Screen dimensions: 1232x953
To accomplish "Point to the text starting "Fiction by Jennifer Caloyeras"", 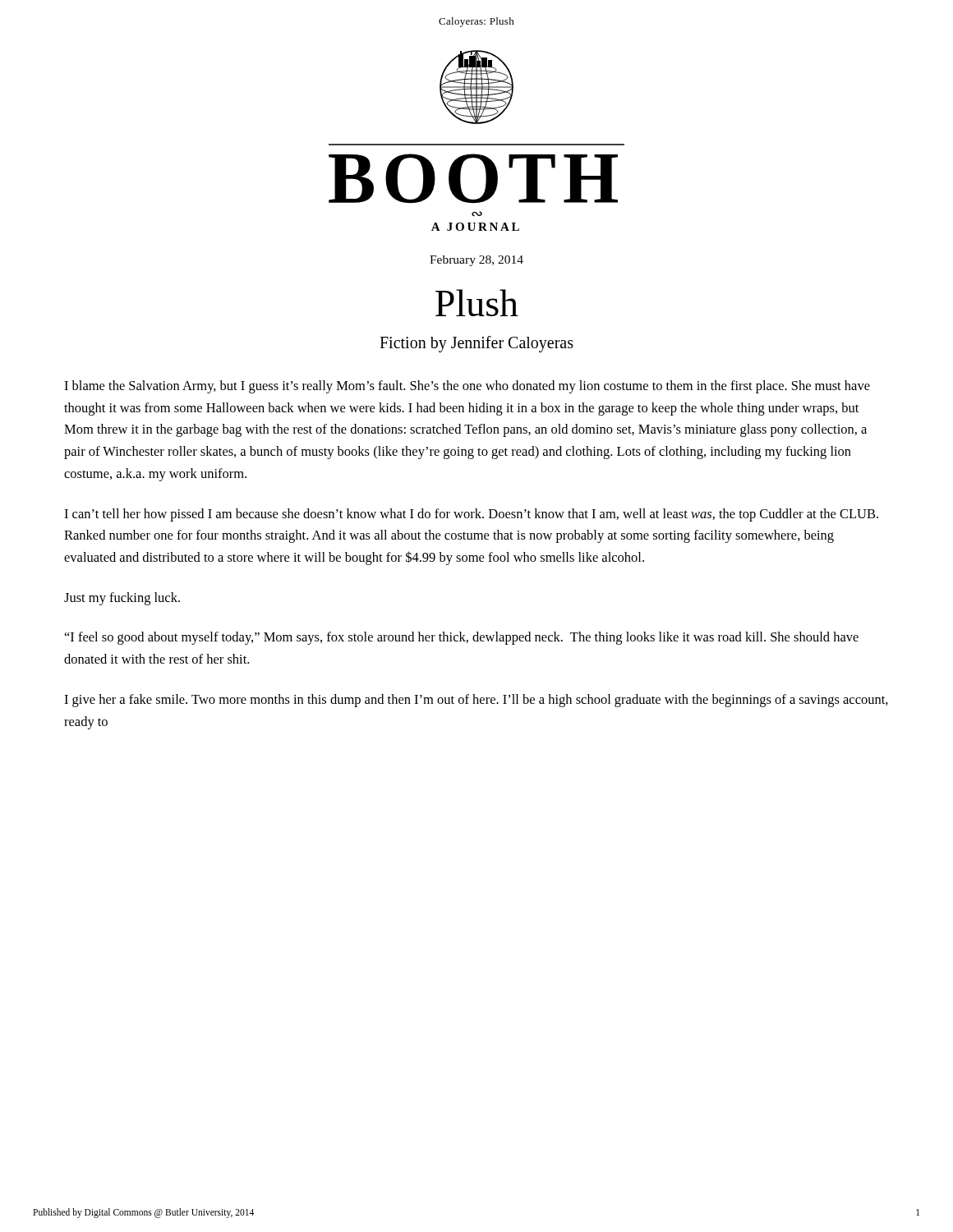I will click(x=476, y=342).
